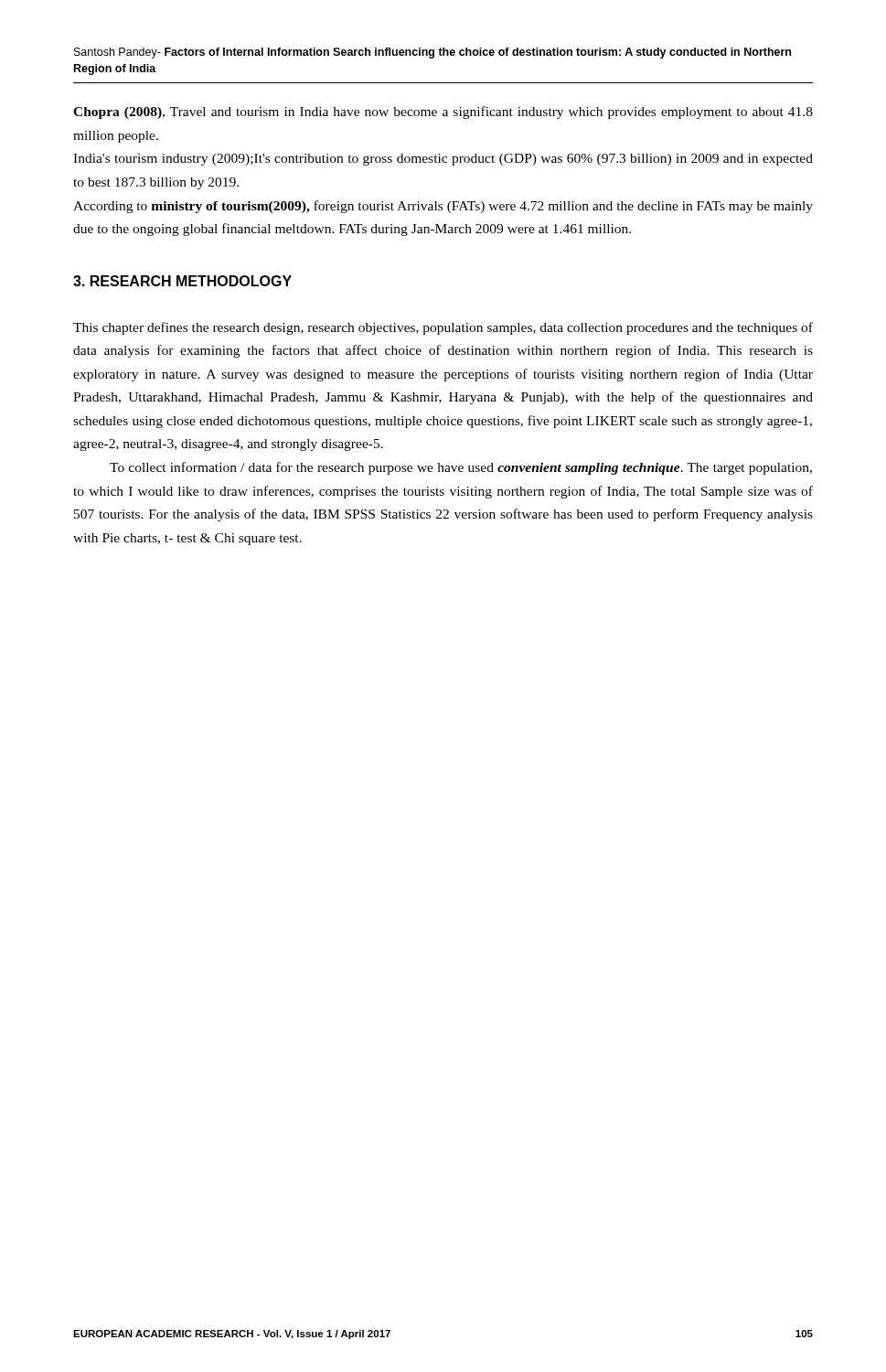Locate the text block that says "This chapter defines"
The width and height of the screenshot is (886, 1372).
pyautogui.click(x=443, y=432)
